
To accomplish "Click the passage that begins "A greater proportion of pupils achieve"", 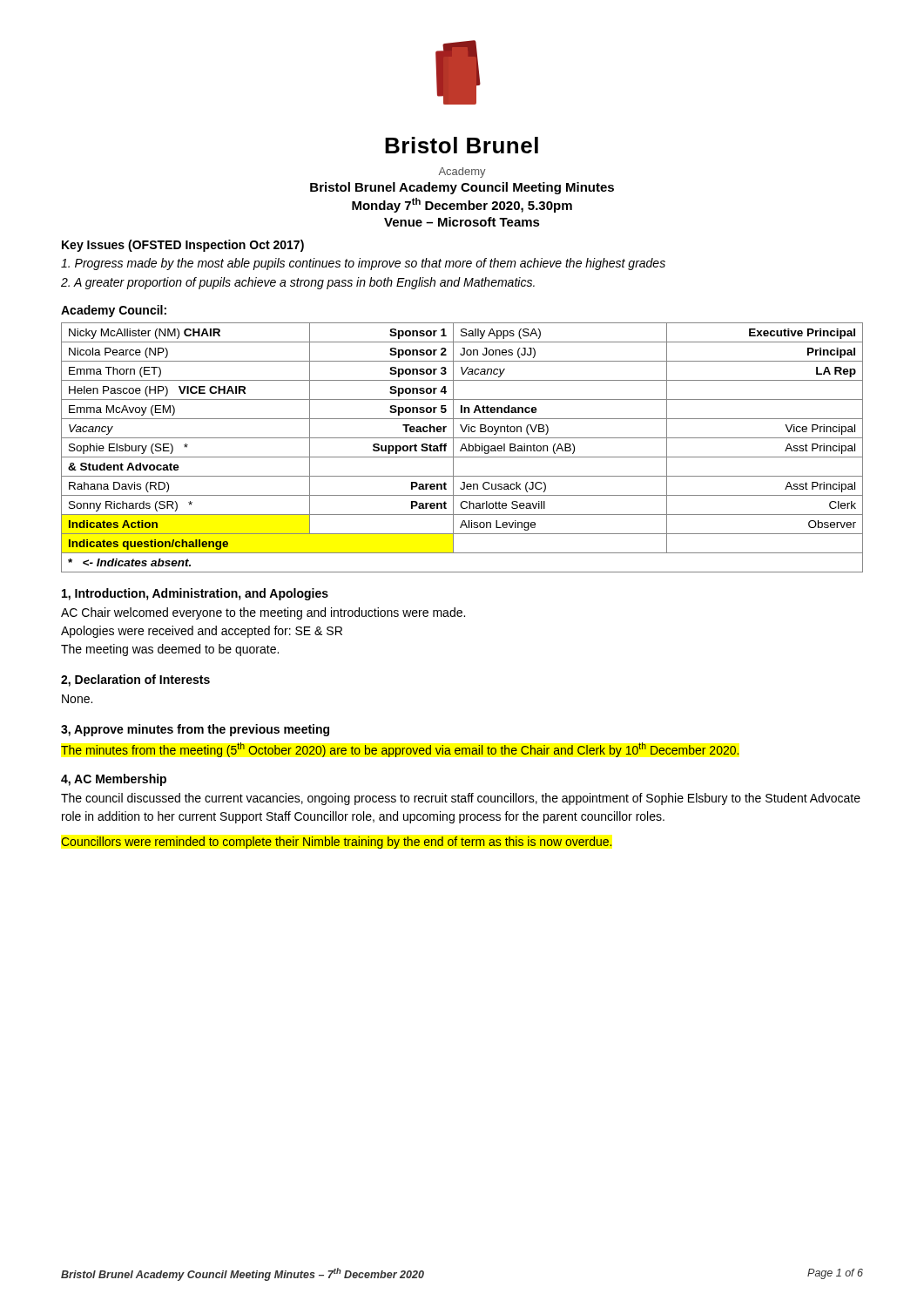I will (x=298, y=282).
